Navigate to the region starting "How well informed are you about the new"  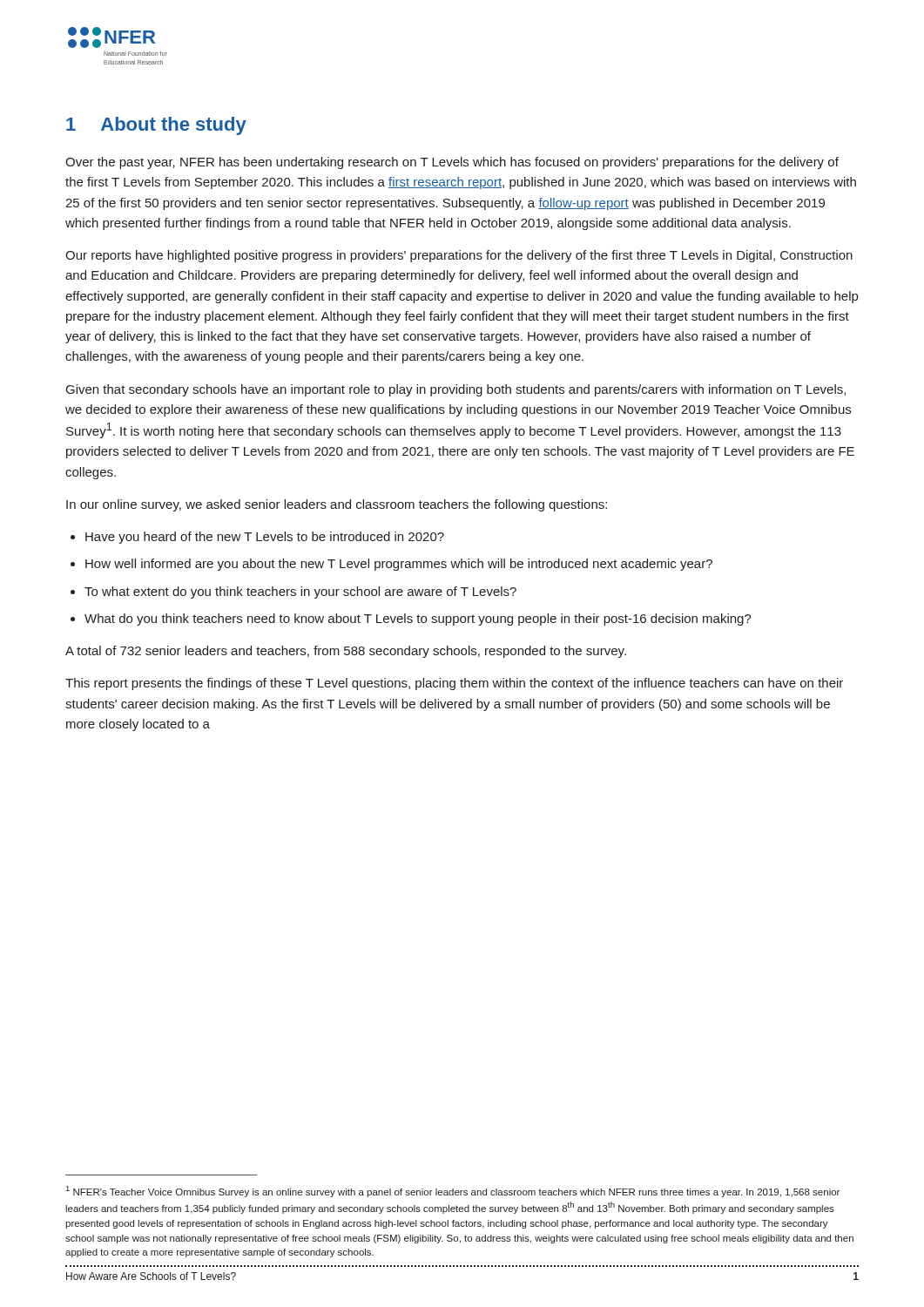point(399,564)
